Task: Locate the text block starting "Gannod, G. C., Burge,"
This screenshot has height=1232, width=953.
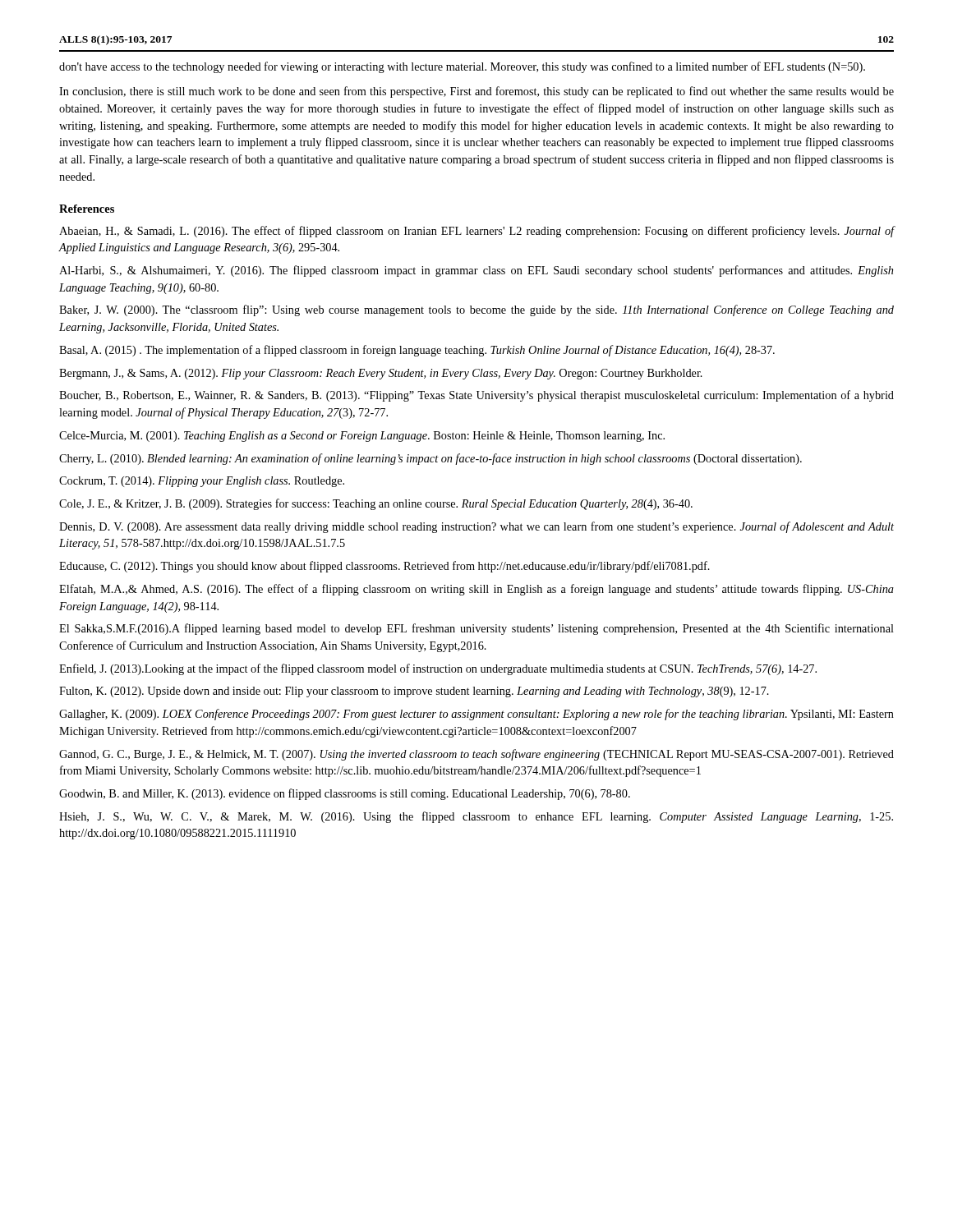Action: click(x=476, y=762)
